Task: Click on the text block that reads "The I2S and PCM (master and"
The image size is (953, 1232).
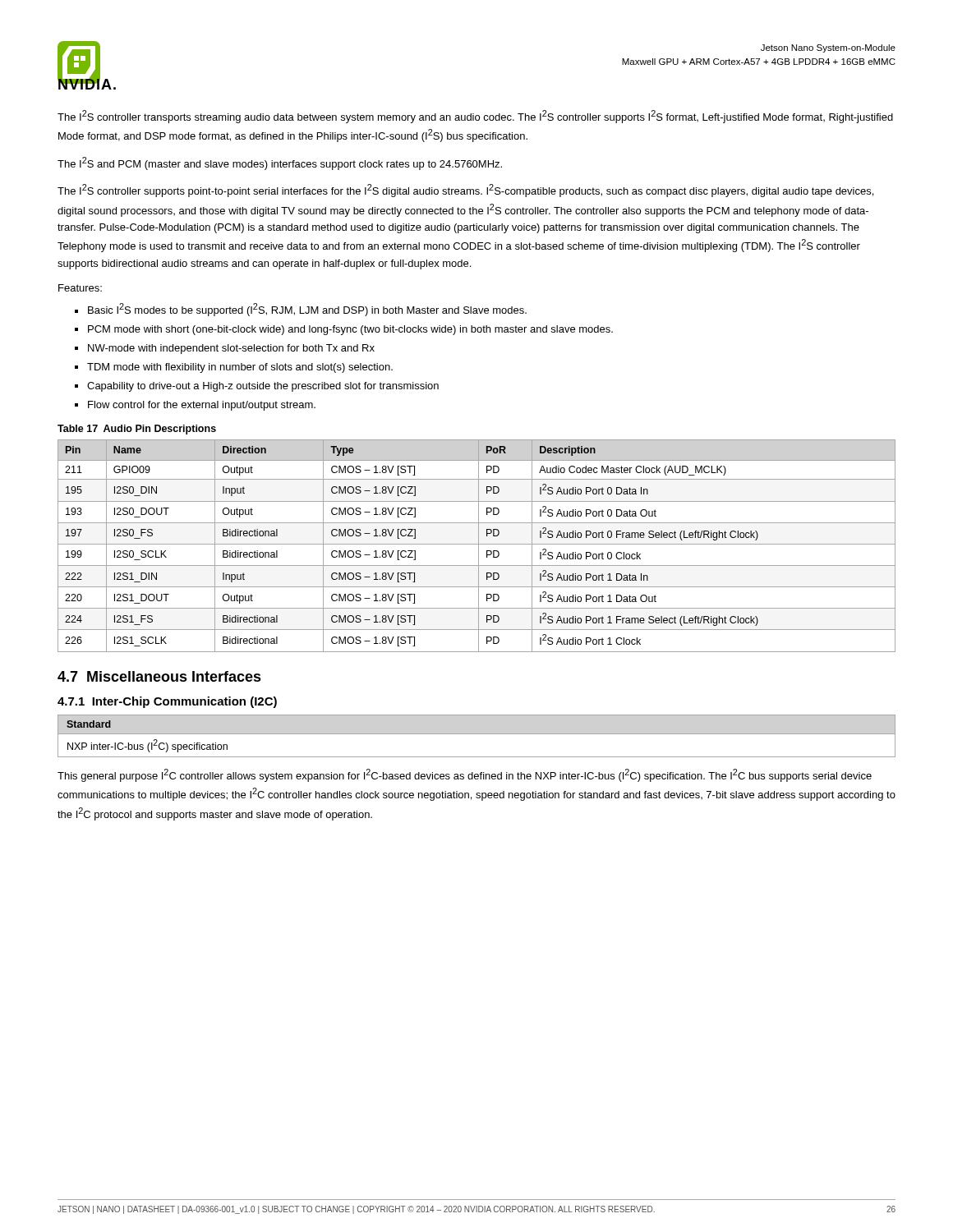Action: coord(280,163)
